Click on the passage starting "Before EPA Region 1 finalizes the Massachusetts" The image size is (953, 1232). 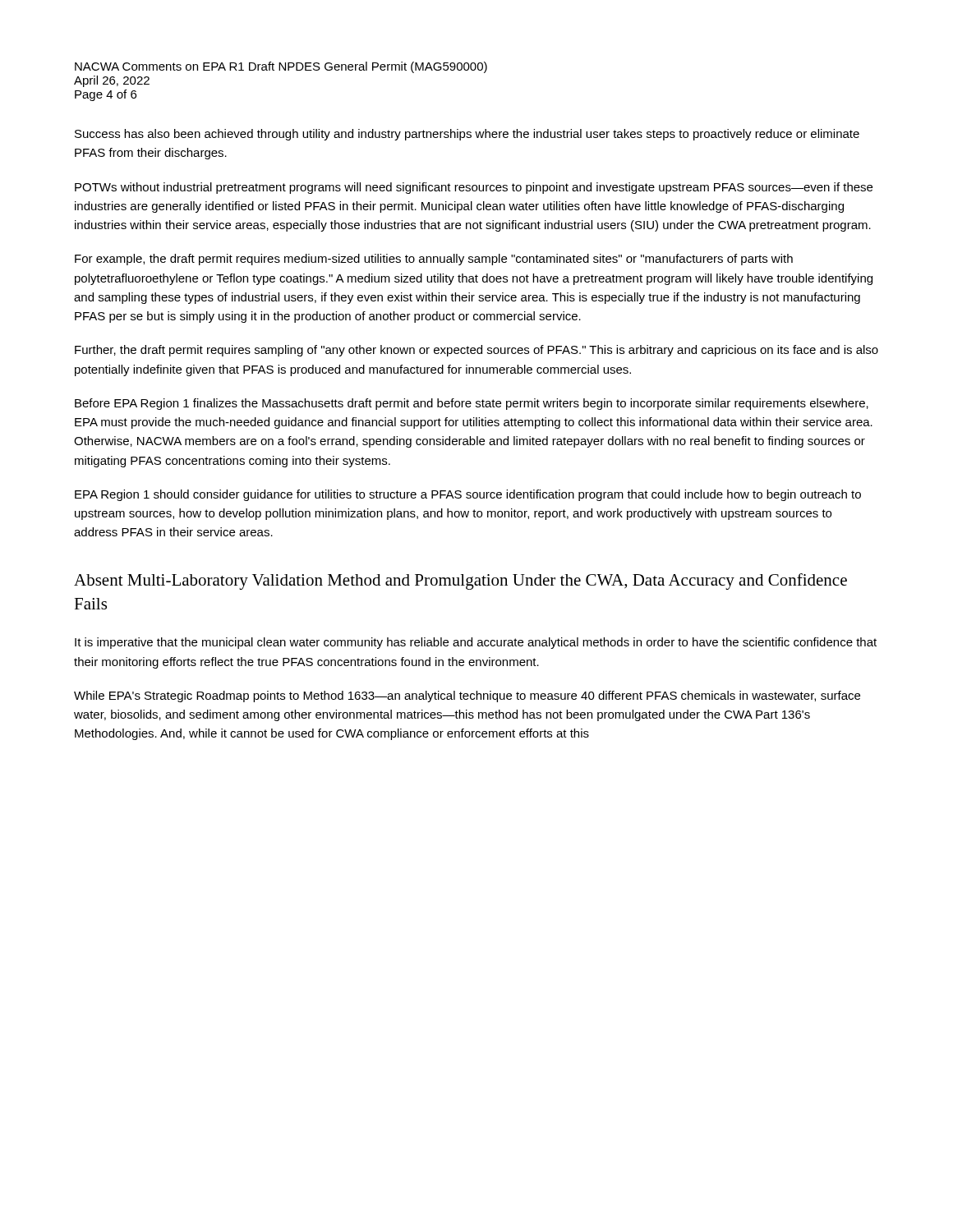(x=476, y=431)
